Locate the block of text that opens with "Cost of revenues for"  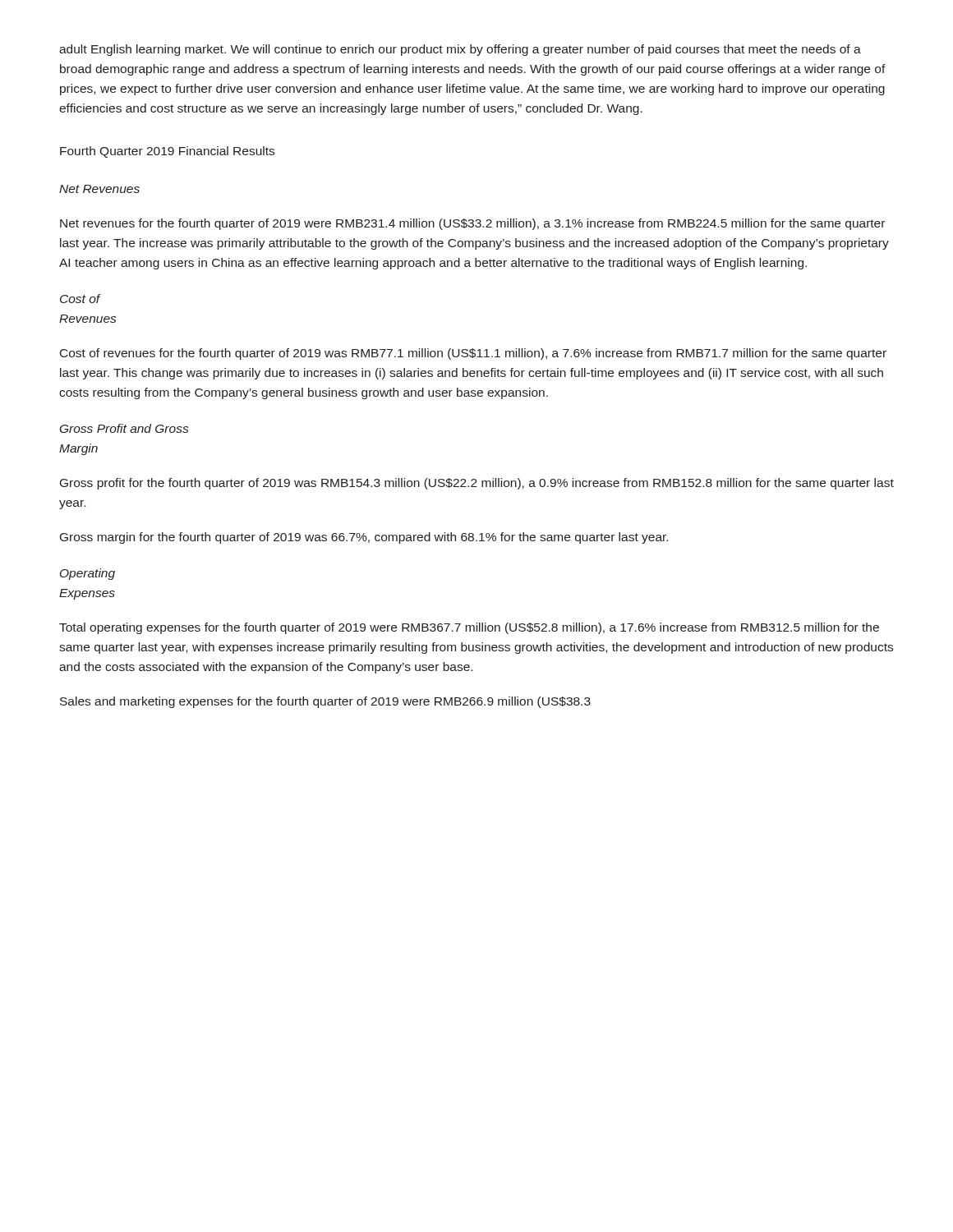(473, 373)
